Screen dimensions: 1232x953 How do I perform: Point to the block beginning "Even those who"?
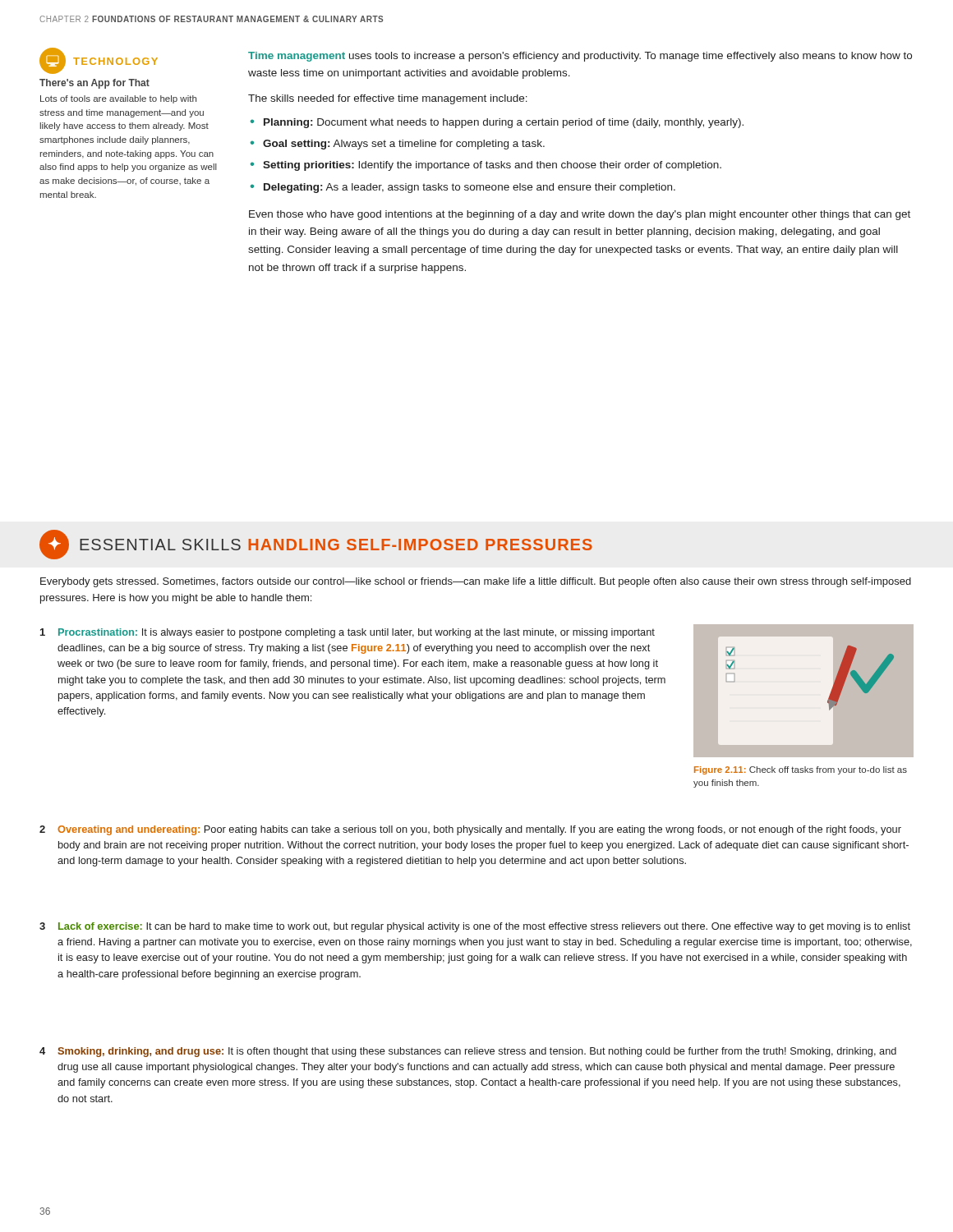pyautogui.click(x=579, y=240)
